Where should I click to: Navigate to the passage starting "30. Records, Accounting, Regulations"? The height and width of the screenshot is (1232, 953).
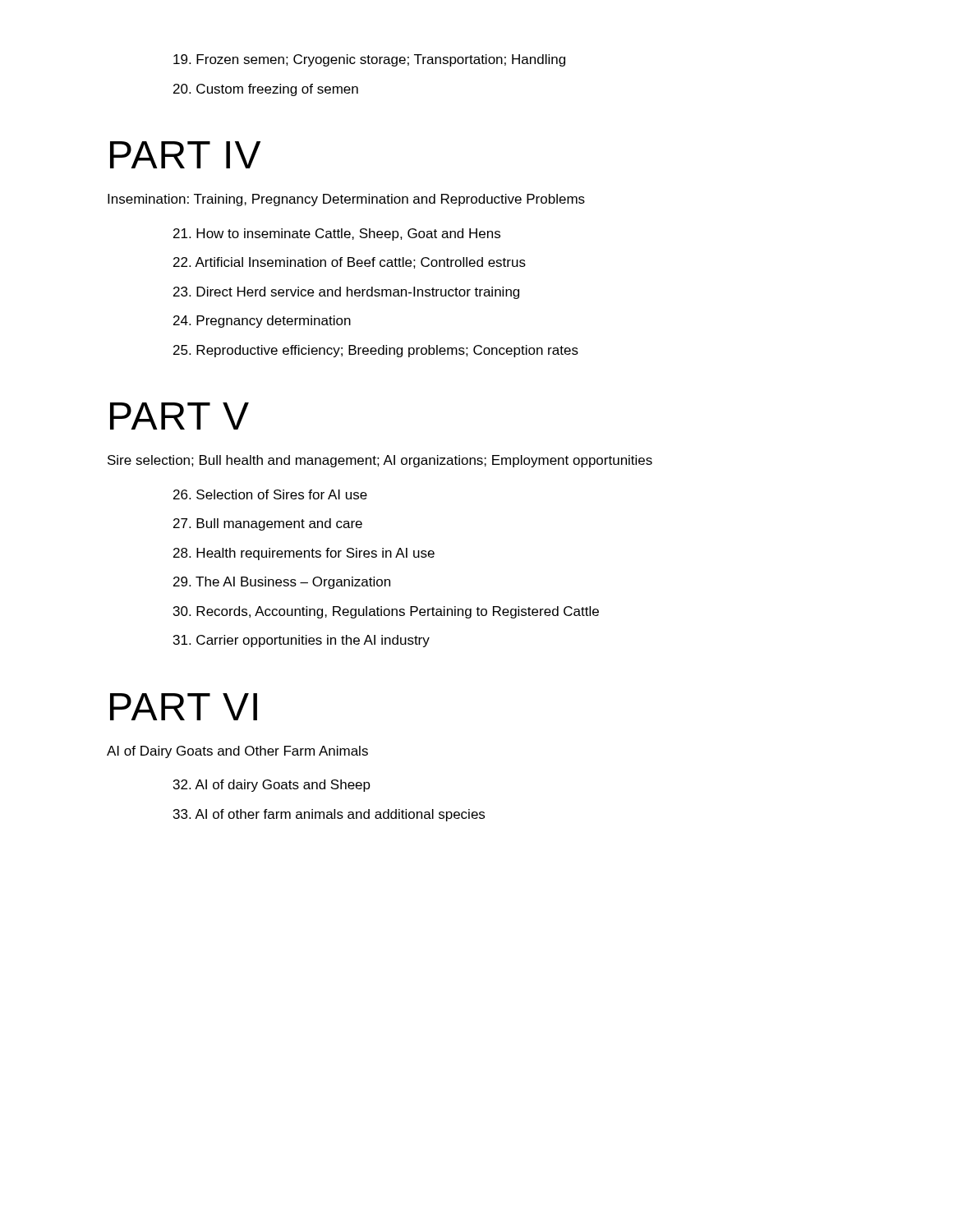[x=386, y=611]
